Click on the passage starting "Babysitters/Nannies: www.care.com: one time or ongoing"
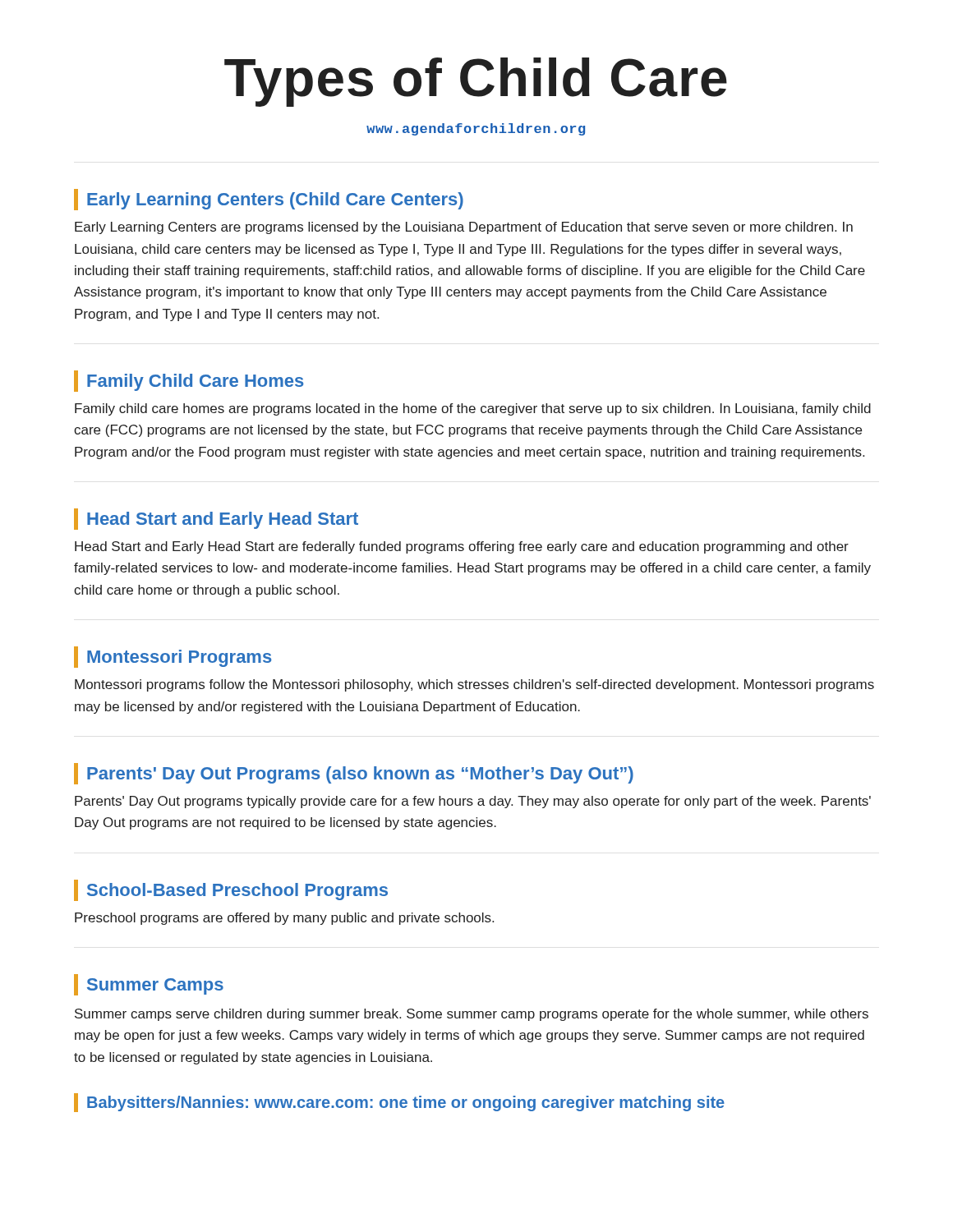 pos(406,1102)
